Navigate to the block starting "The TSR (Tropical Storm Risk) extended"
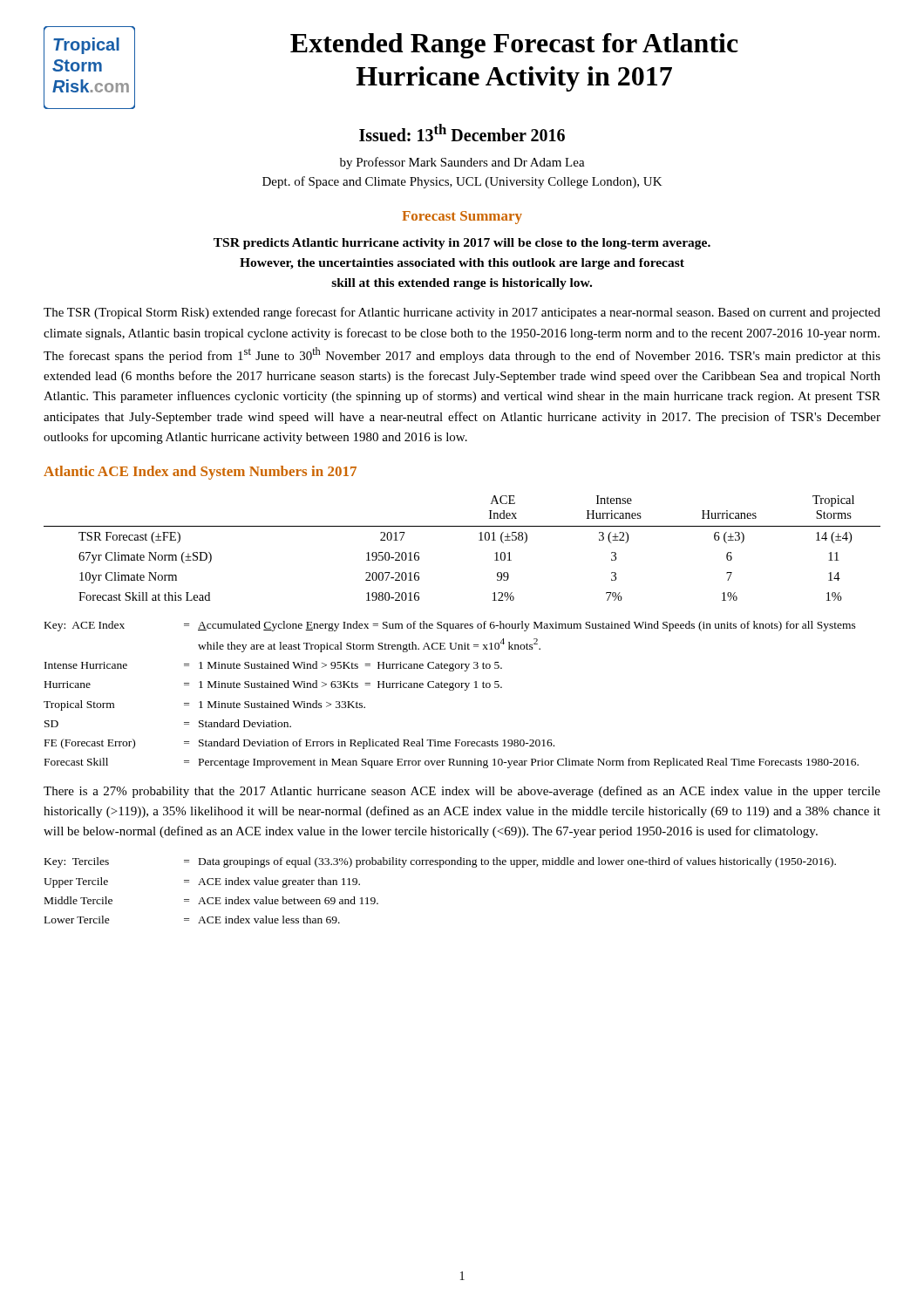Image resolution: width=924 pixels, height=1308 pixels. coord(462,375)
